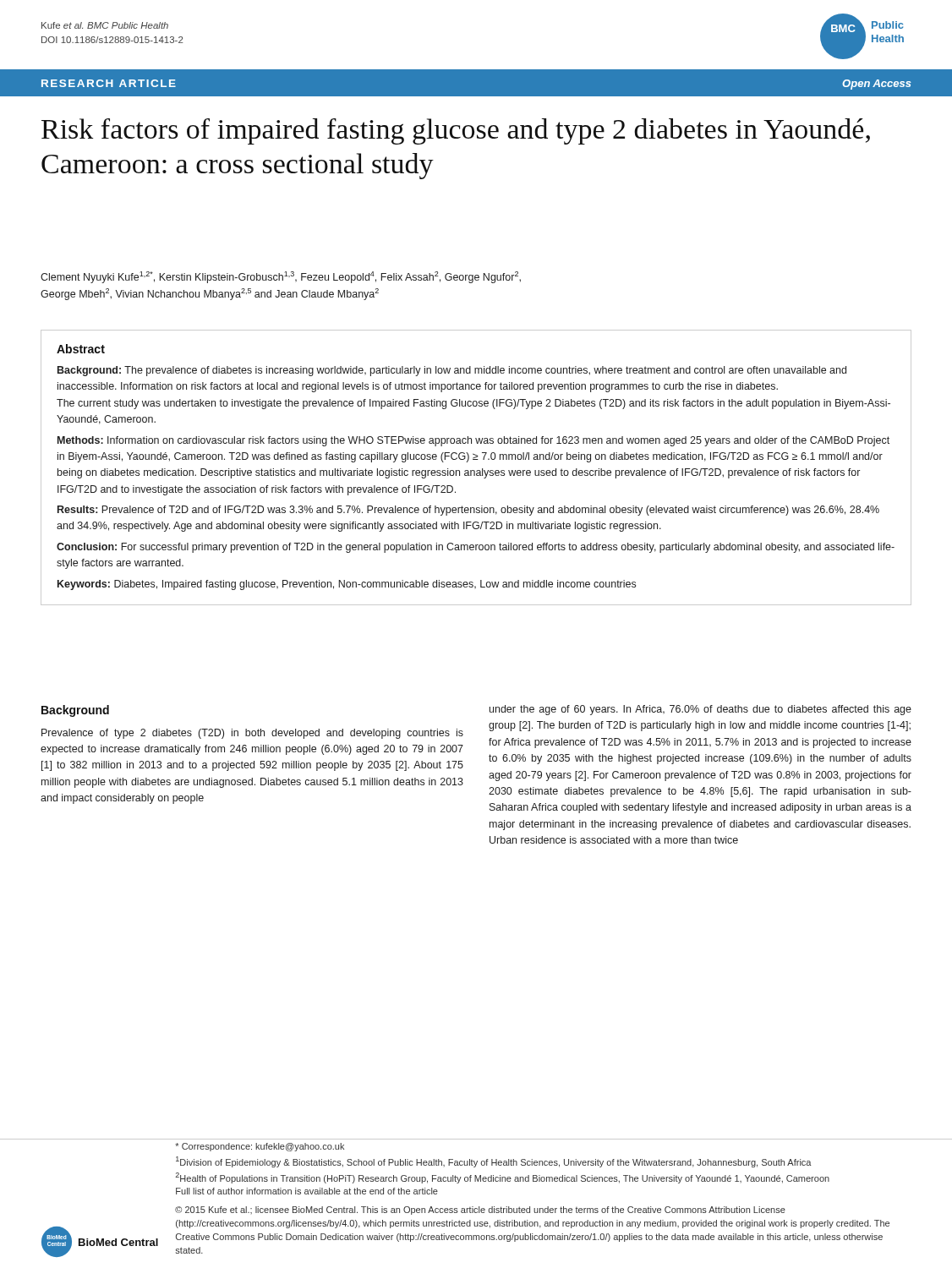The image size is (952, 1268).
Task: Click on the passage starting "Correspondence: kufekle@yahoo.co.uk 1Division of Epidemiology &"
Action: [502, 1169]
